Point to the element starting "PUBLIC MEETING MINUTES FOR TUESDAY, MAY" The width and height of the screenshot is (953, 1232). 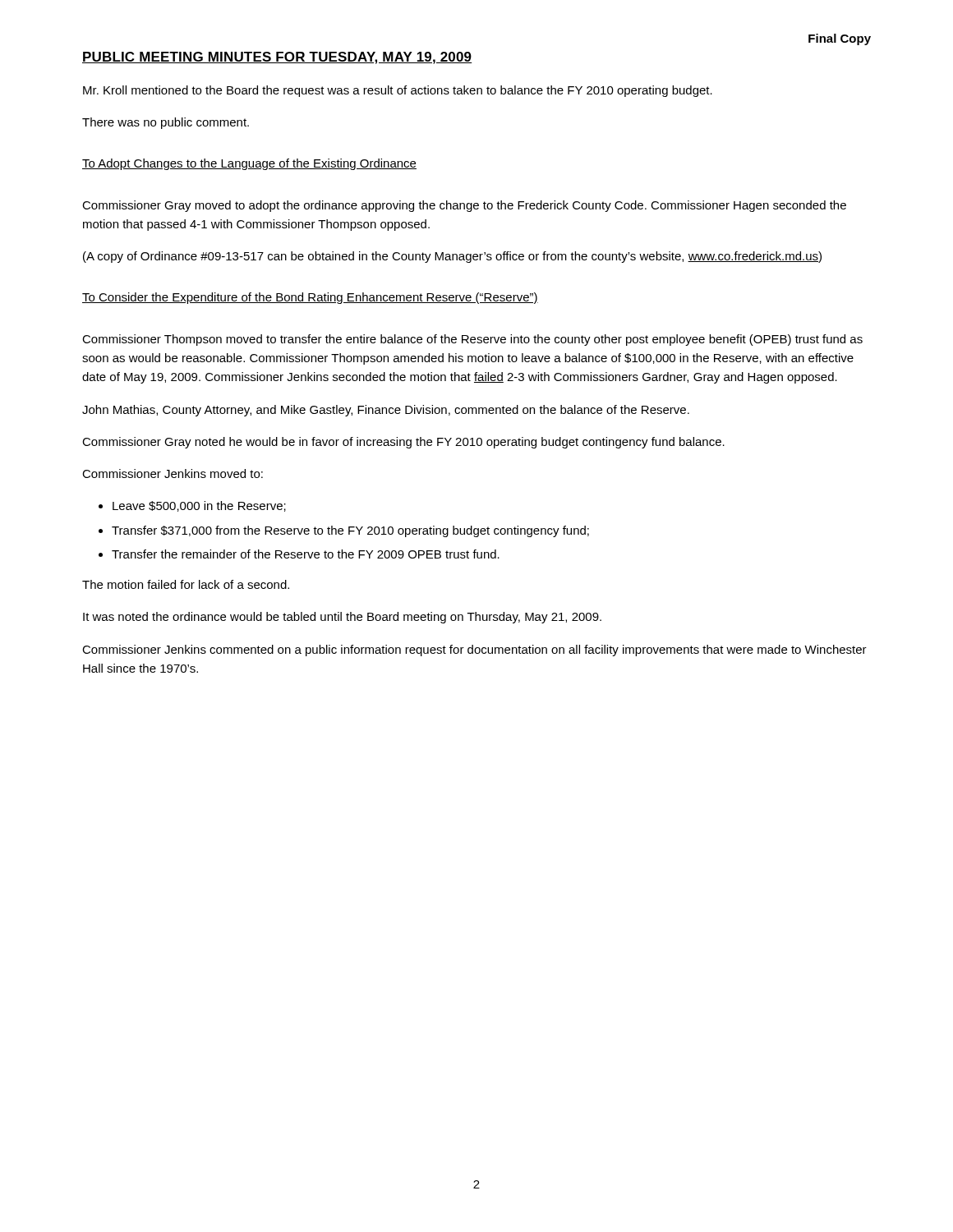(277, 57)
